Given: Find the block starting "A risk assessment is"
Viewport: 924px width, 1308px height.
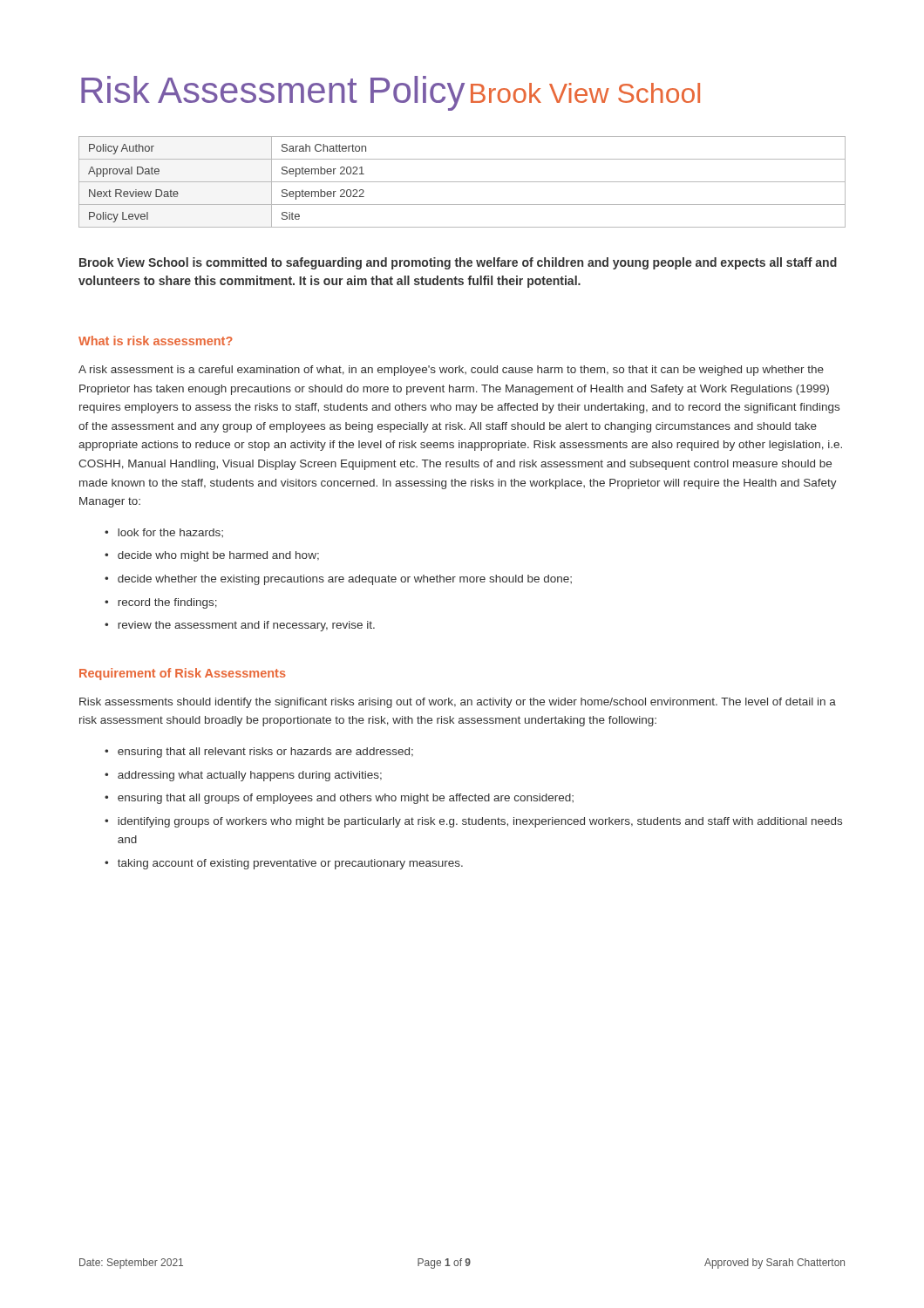Looking at the screenshot, I should pyautogui.click(x=462, y=435).
